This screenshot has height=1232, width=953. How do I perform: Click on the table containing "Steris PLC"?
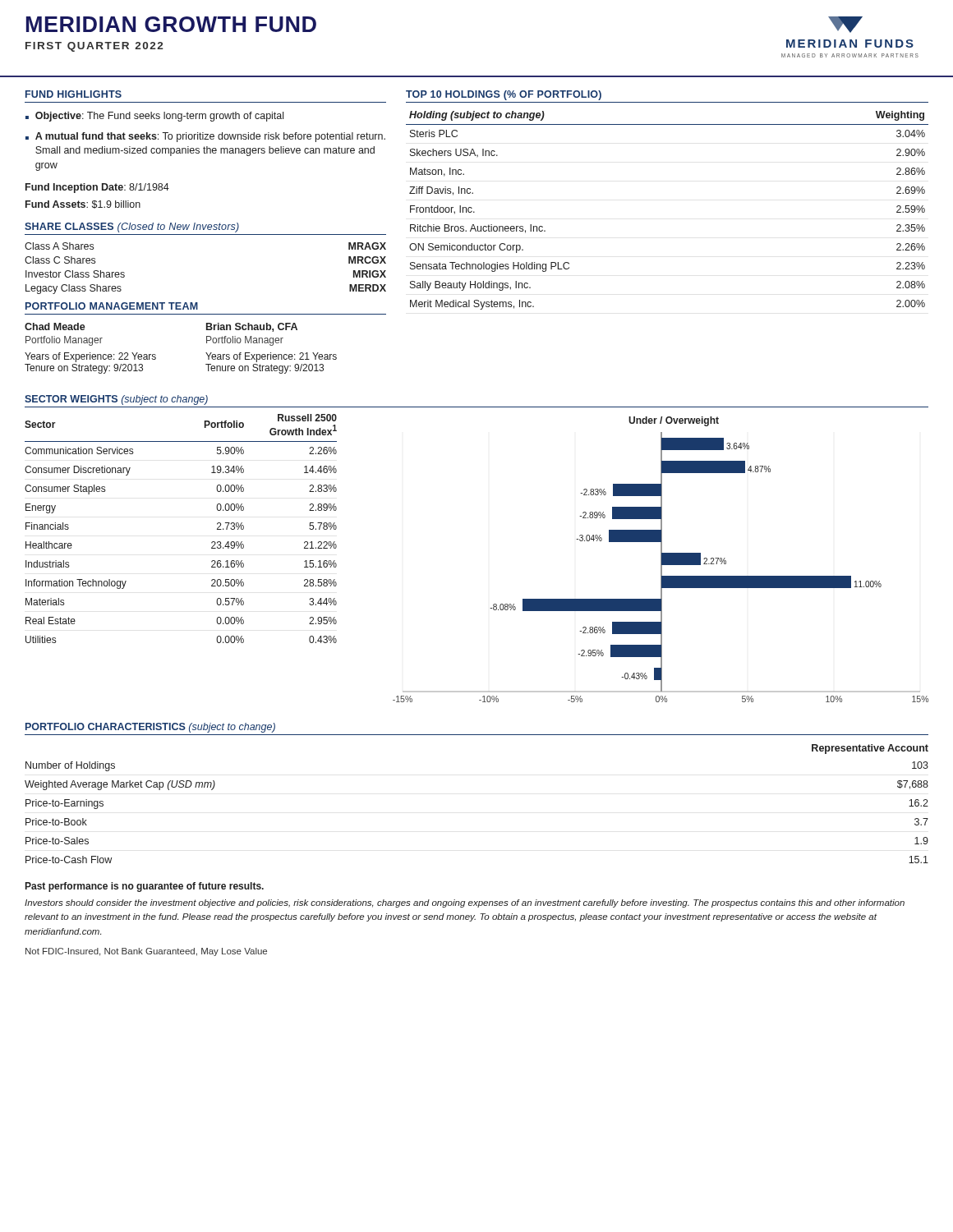point(667,211)
